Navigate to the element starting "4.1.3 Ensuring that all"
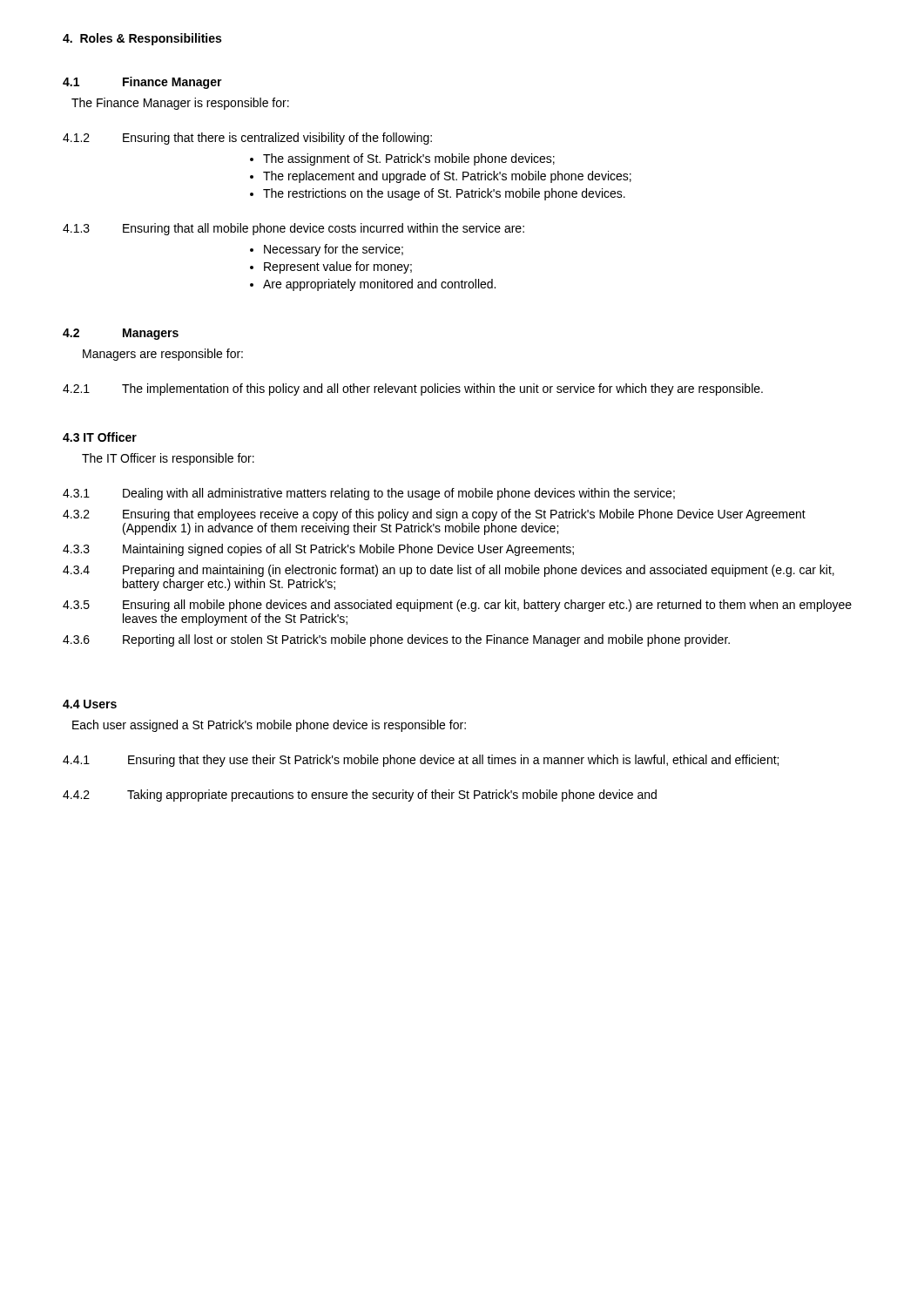The width and height of the screenshot is (924, 1307). [x=462, y=228]
